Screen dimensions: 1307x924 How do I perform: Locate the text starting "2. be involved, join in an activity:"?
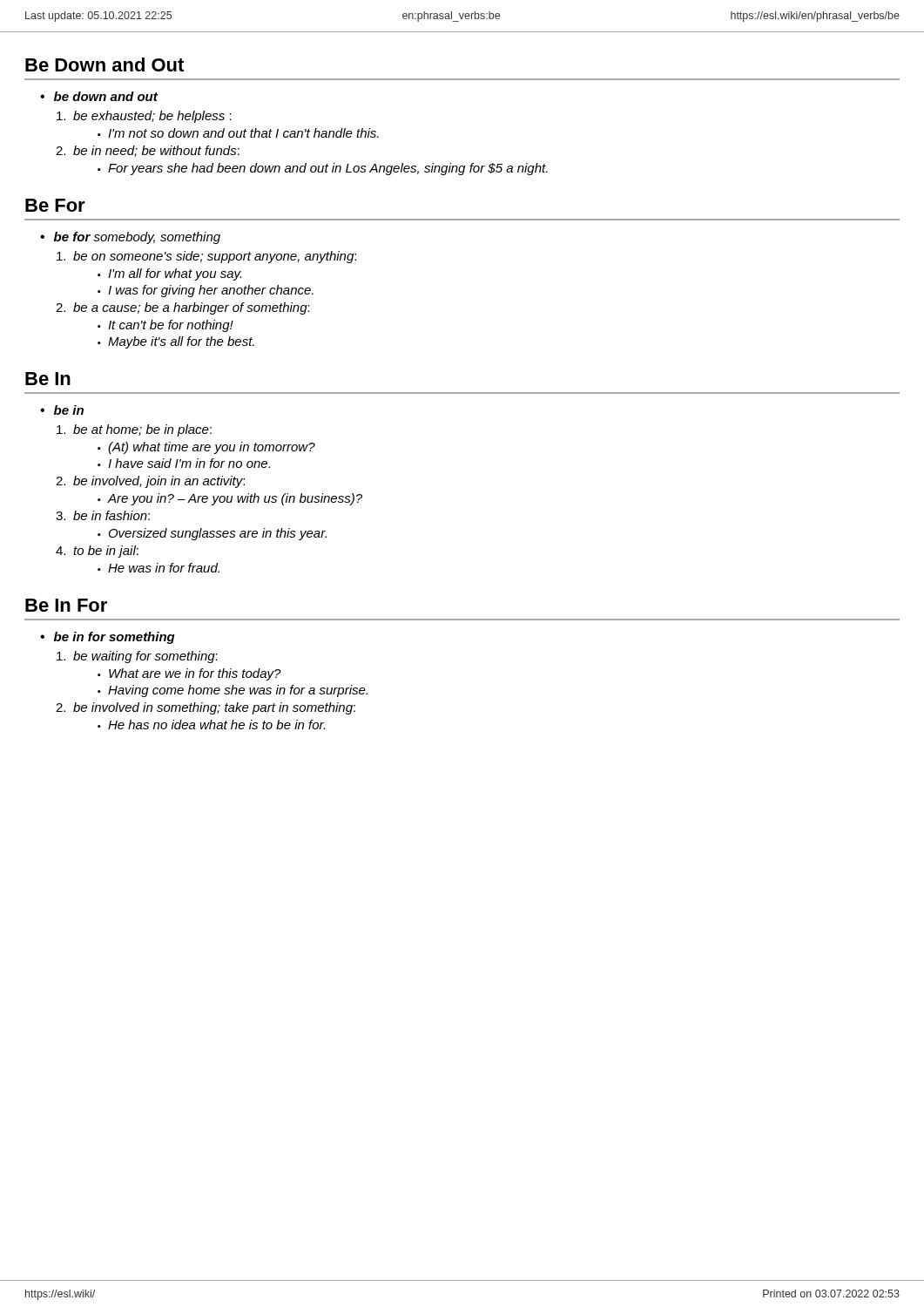pos(151,481)
